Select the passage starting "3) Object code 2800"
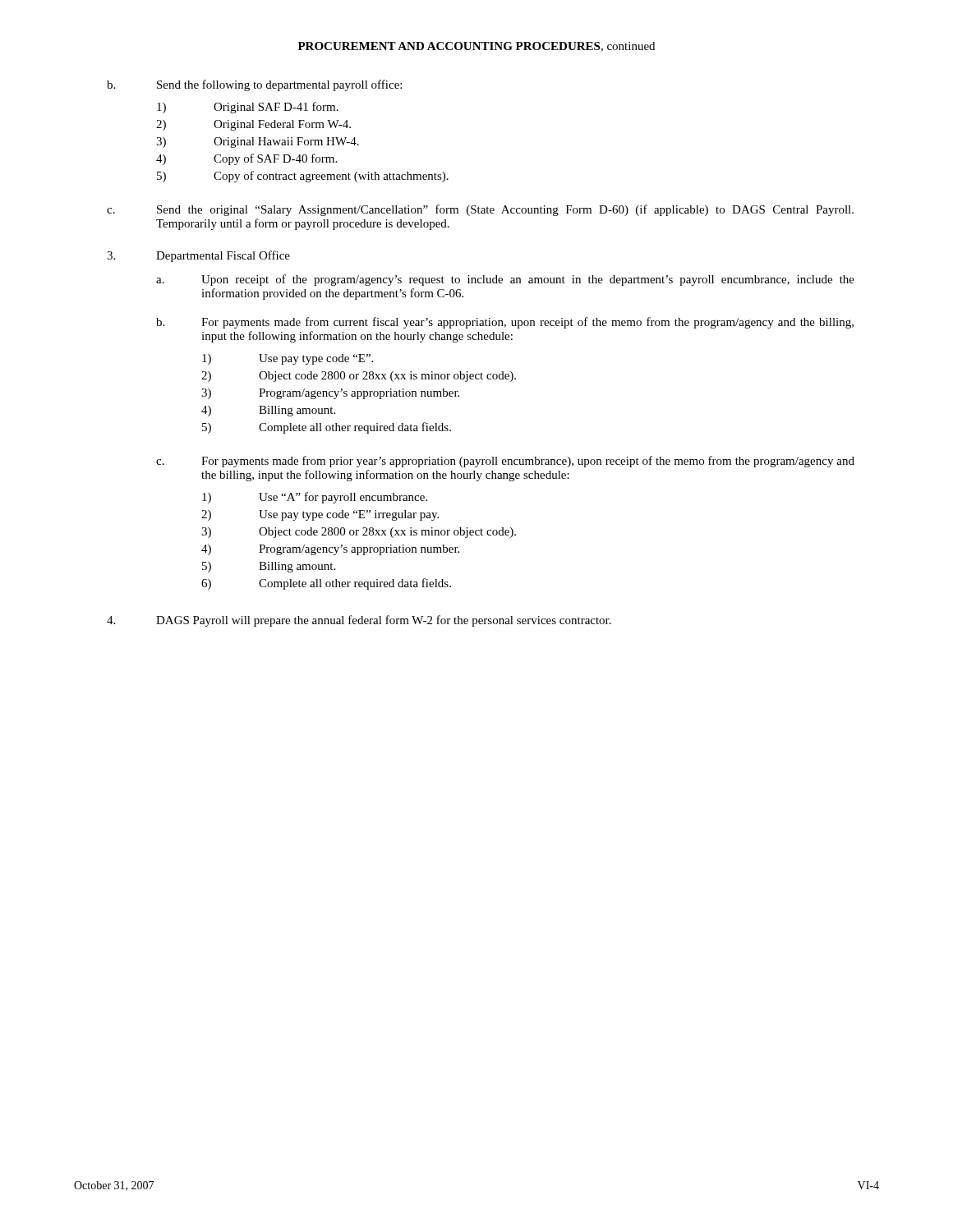 359,532
